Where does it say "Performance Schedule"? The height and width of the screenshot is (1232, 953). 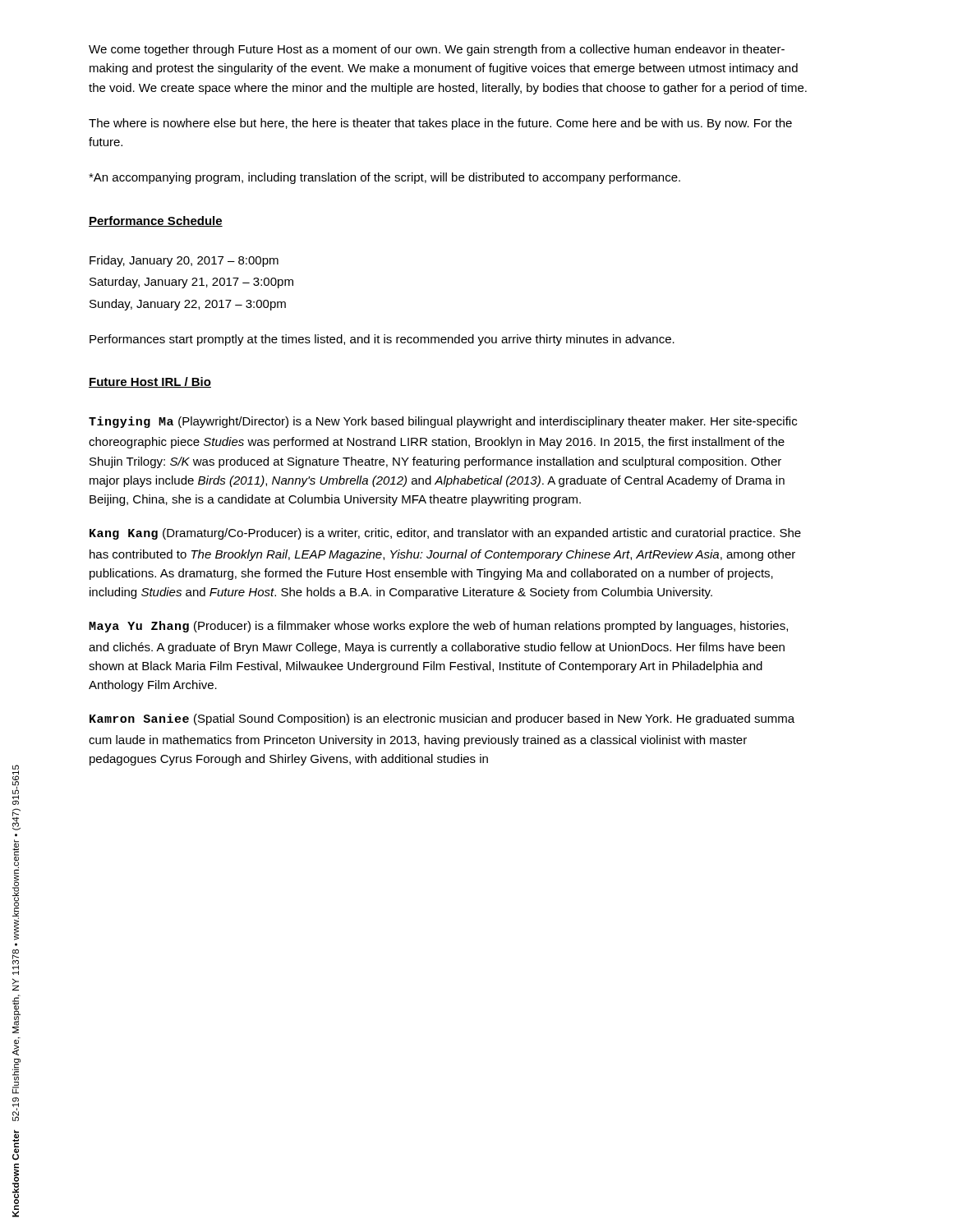[x=155, y=220]
